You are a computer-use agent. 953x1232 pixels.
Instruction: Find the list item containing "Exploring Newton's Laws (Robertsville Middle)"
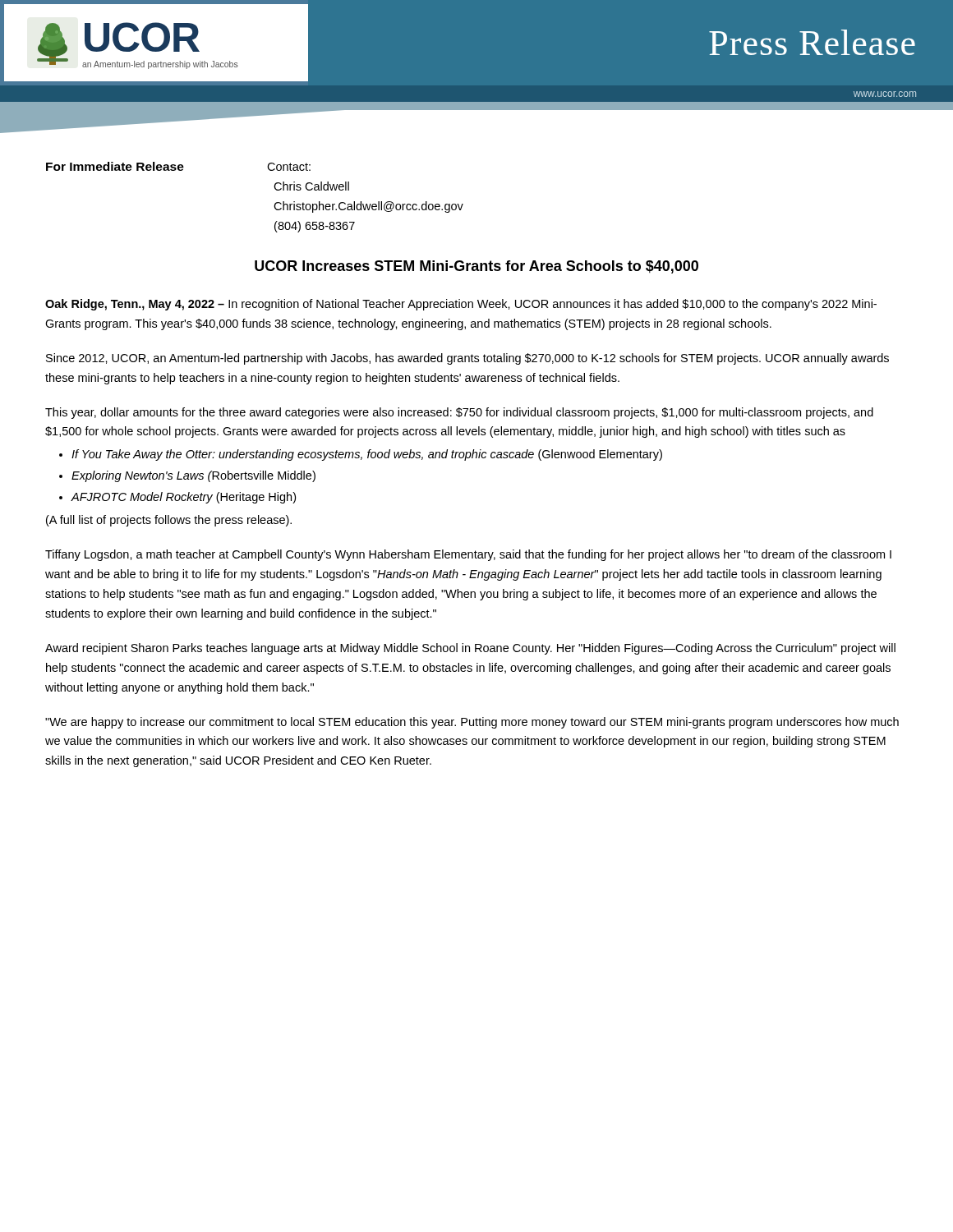click(x=194, y=476)
